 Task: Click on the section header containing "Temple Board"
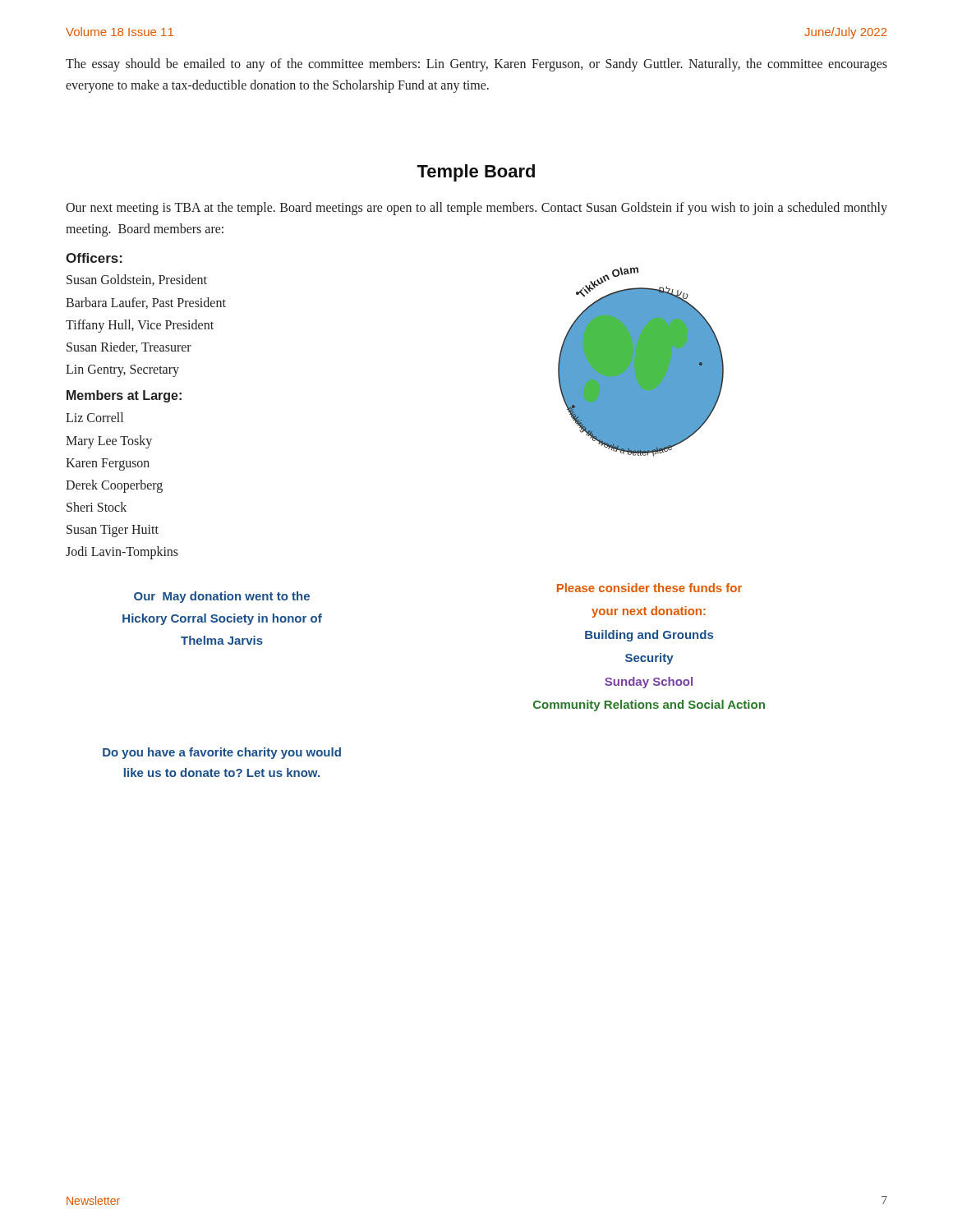click(476, 171)
